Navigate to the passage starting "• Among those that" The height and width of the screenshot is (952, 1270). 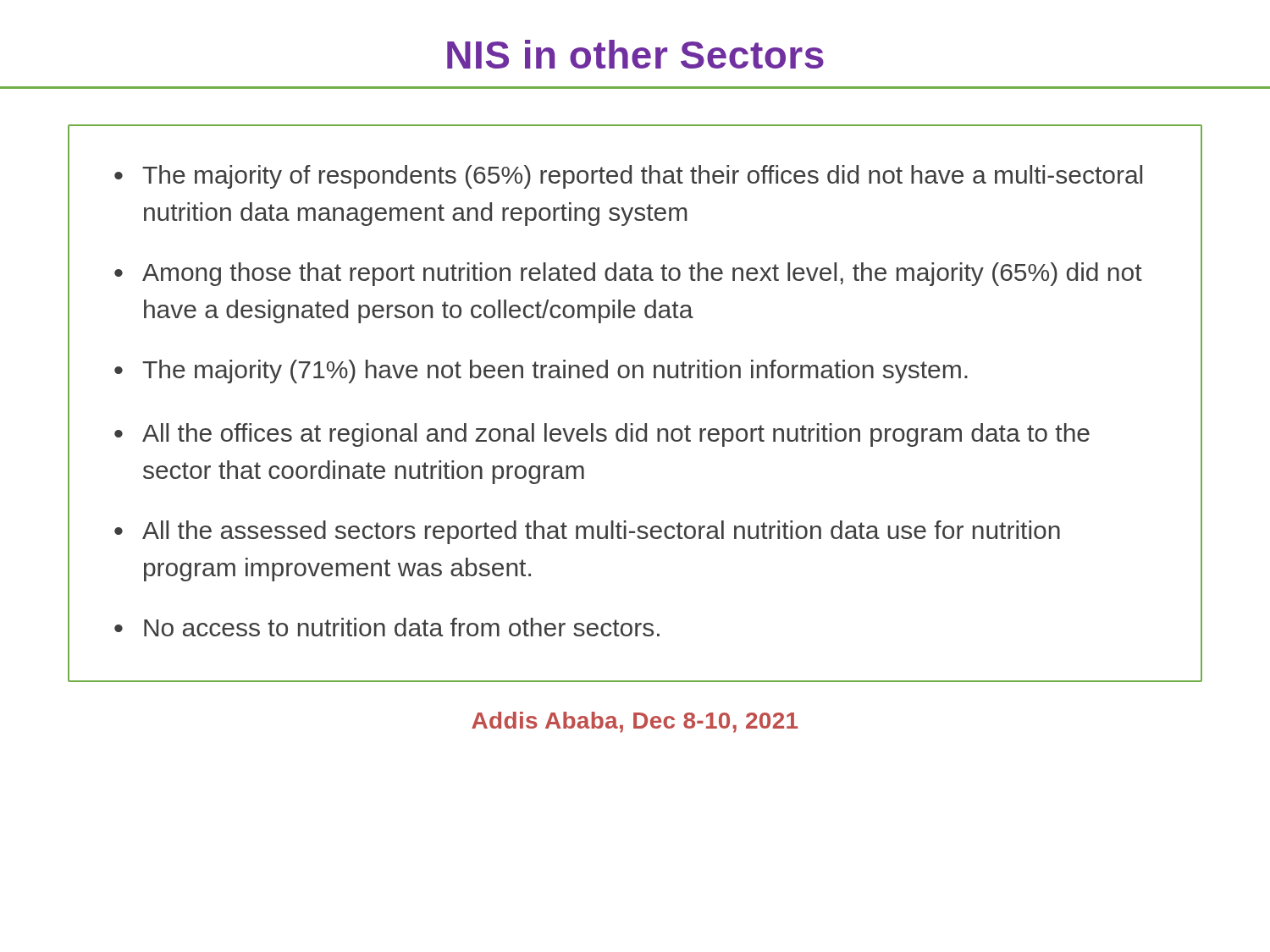pyautogui.click(x=635, y=291)
